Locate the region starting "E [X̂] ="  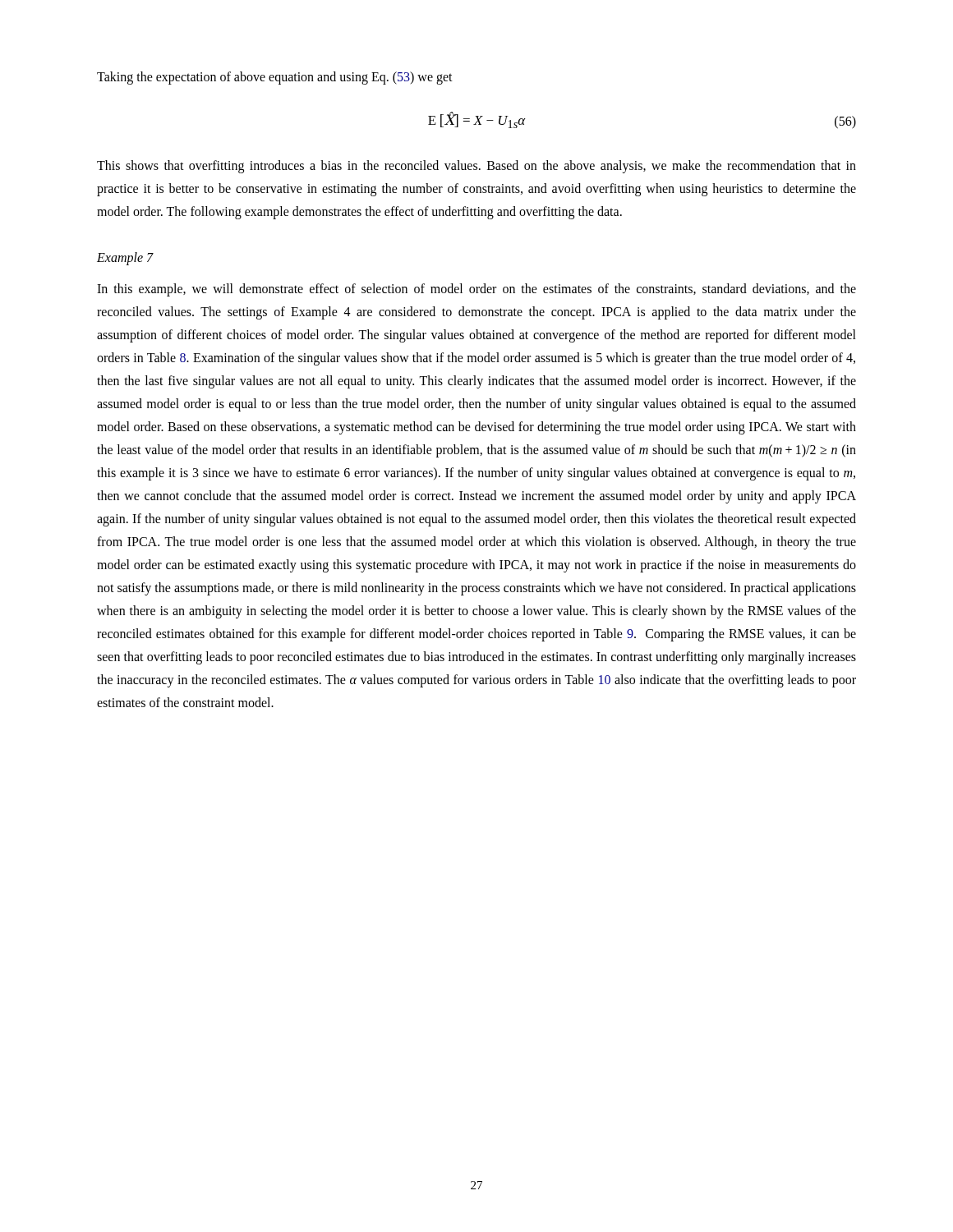click(x=478, y=120)
